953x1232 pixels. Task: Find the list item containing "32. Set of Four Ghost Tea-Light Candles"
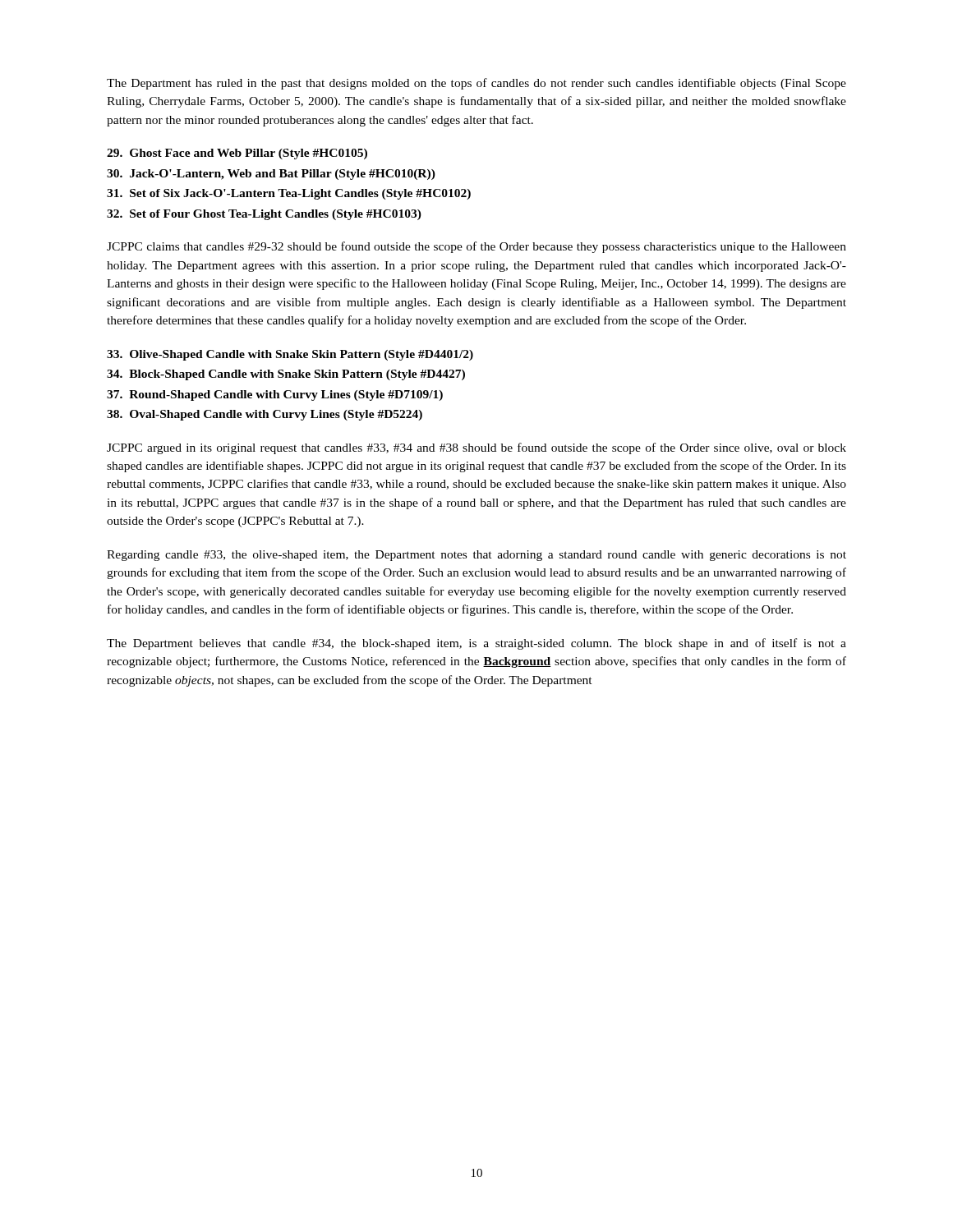pos(264,213)
